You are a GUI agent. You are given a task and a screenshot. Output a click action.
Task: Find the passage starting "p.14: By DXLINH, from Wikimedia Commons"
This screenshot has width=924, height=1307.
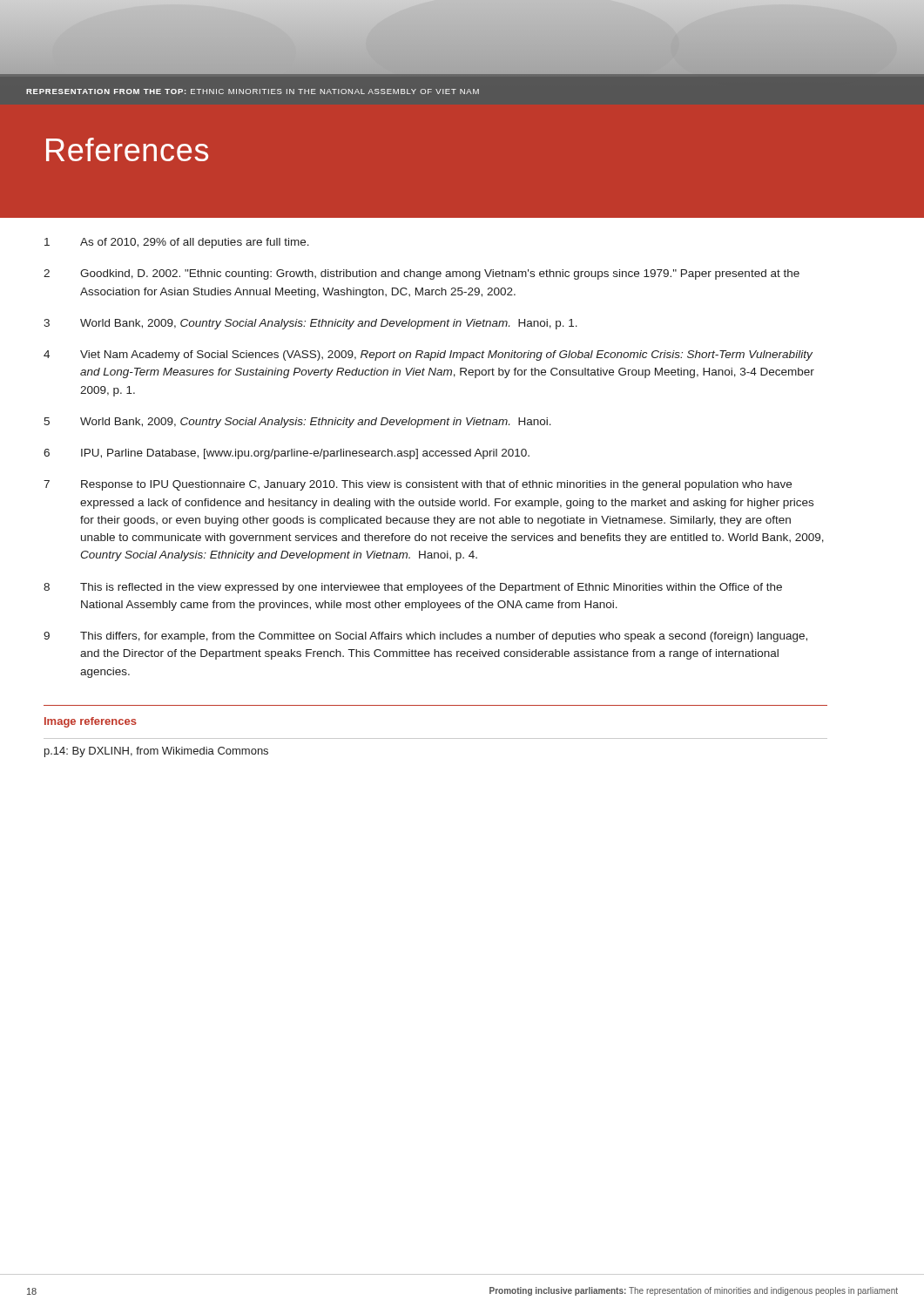156,750
